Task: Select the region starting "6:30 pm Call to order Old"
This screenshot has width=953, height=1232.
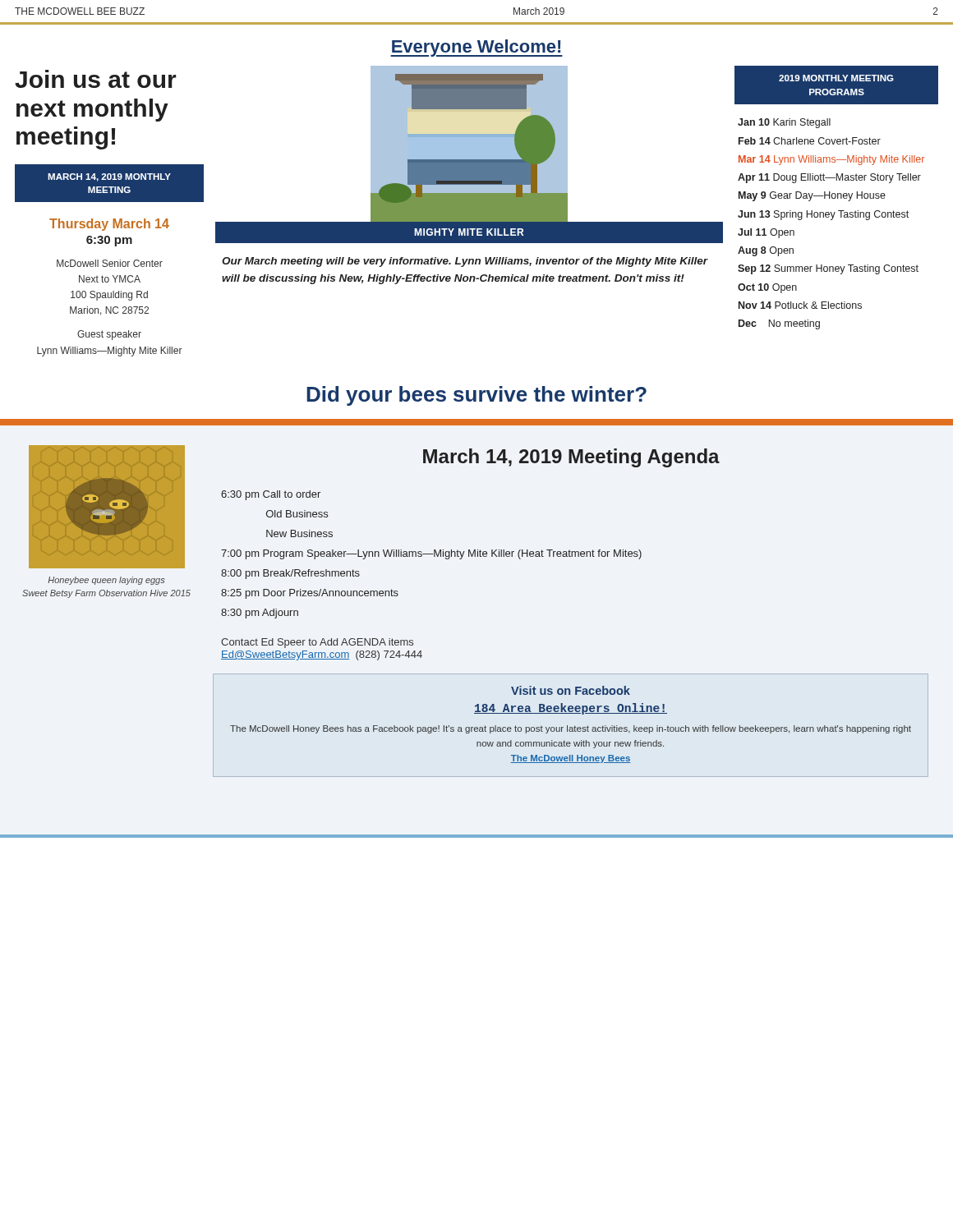Action: [x=432, y=553]
